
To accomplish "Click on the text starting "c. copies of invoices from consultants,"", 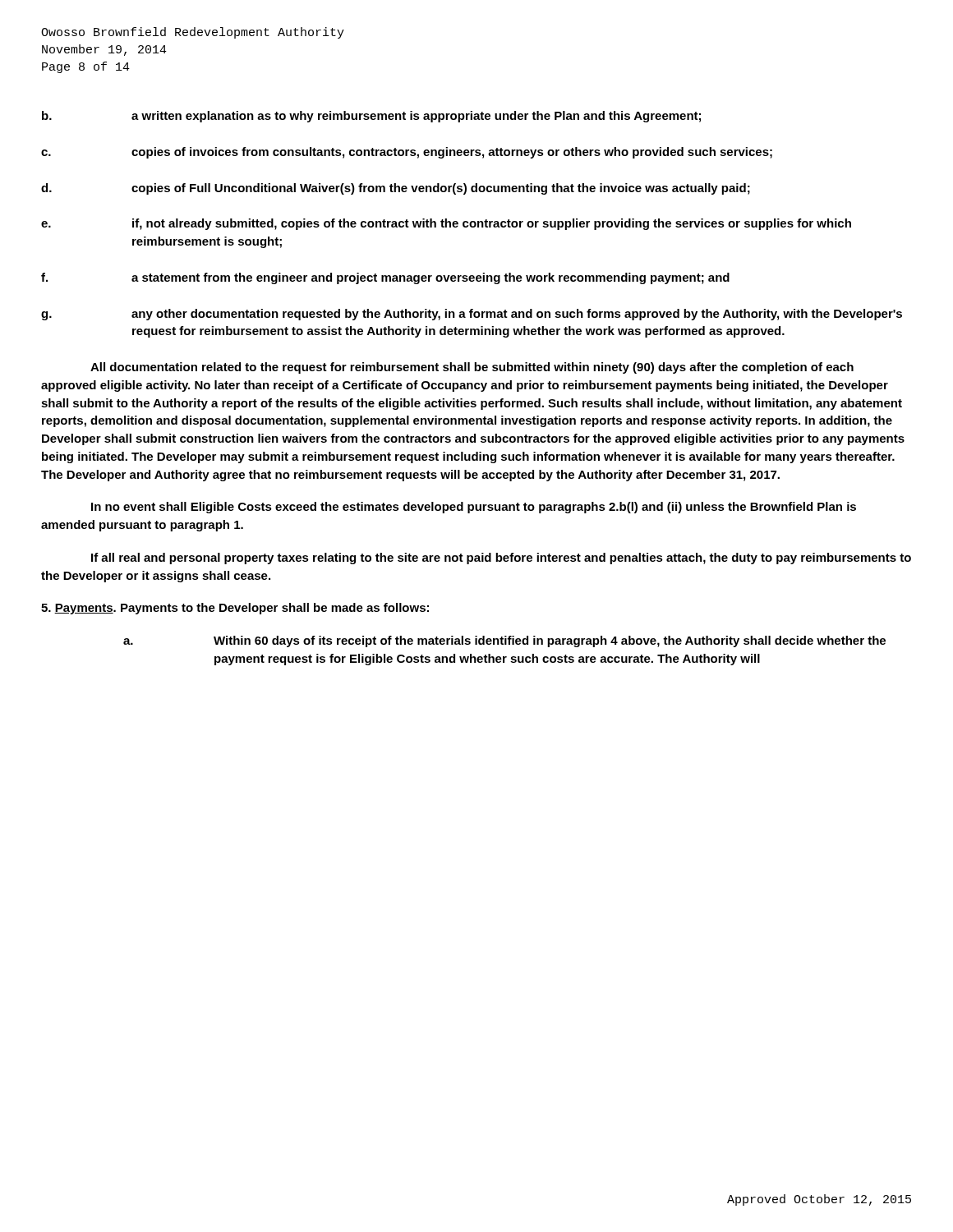I will click(476, 152).
